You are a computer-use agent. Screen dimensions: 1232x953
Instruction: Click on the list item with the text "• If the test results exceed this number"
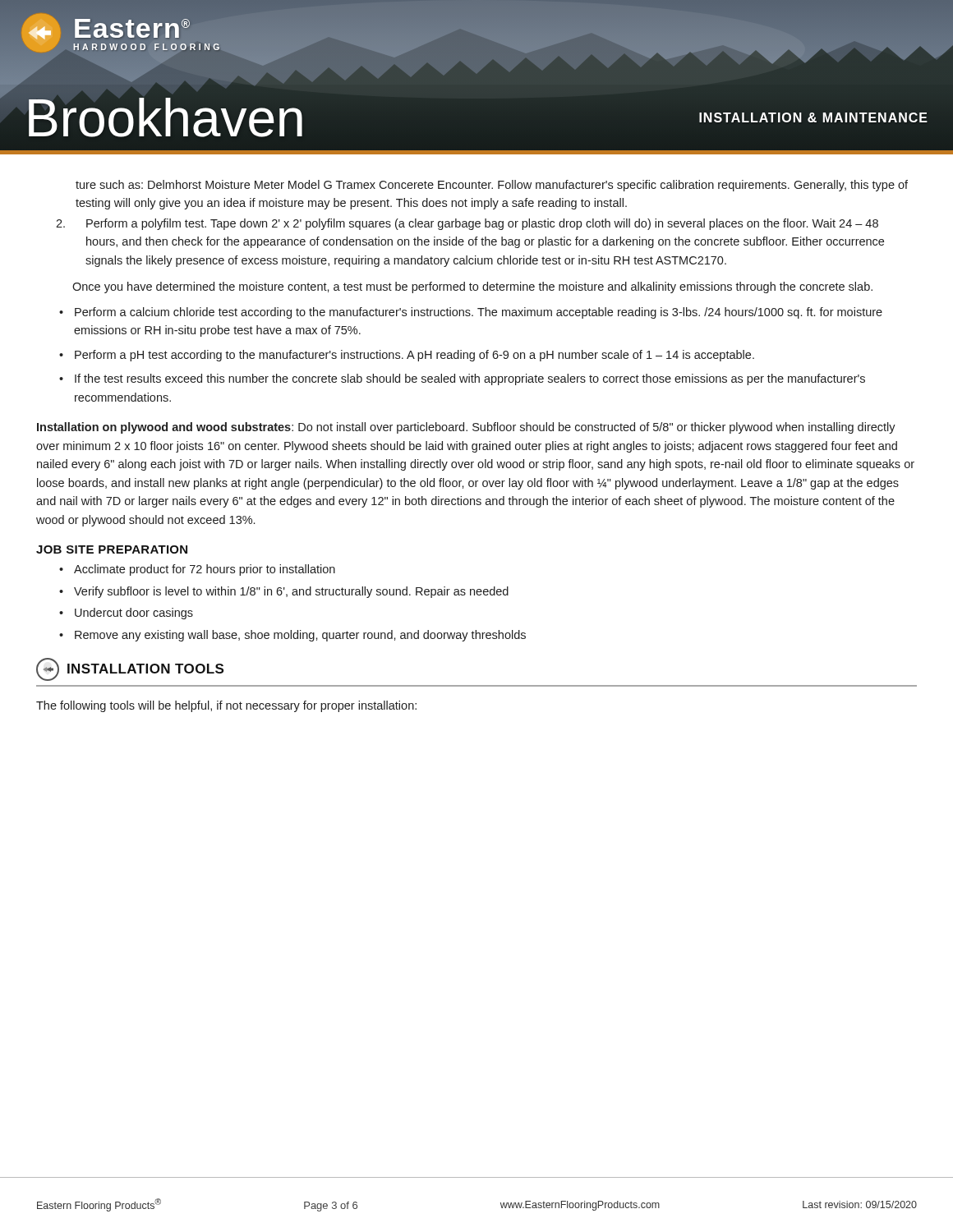(x=484, y=388)
